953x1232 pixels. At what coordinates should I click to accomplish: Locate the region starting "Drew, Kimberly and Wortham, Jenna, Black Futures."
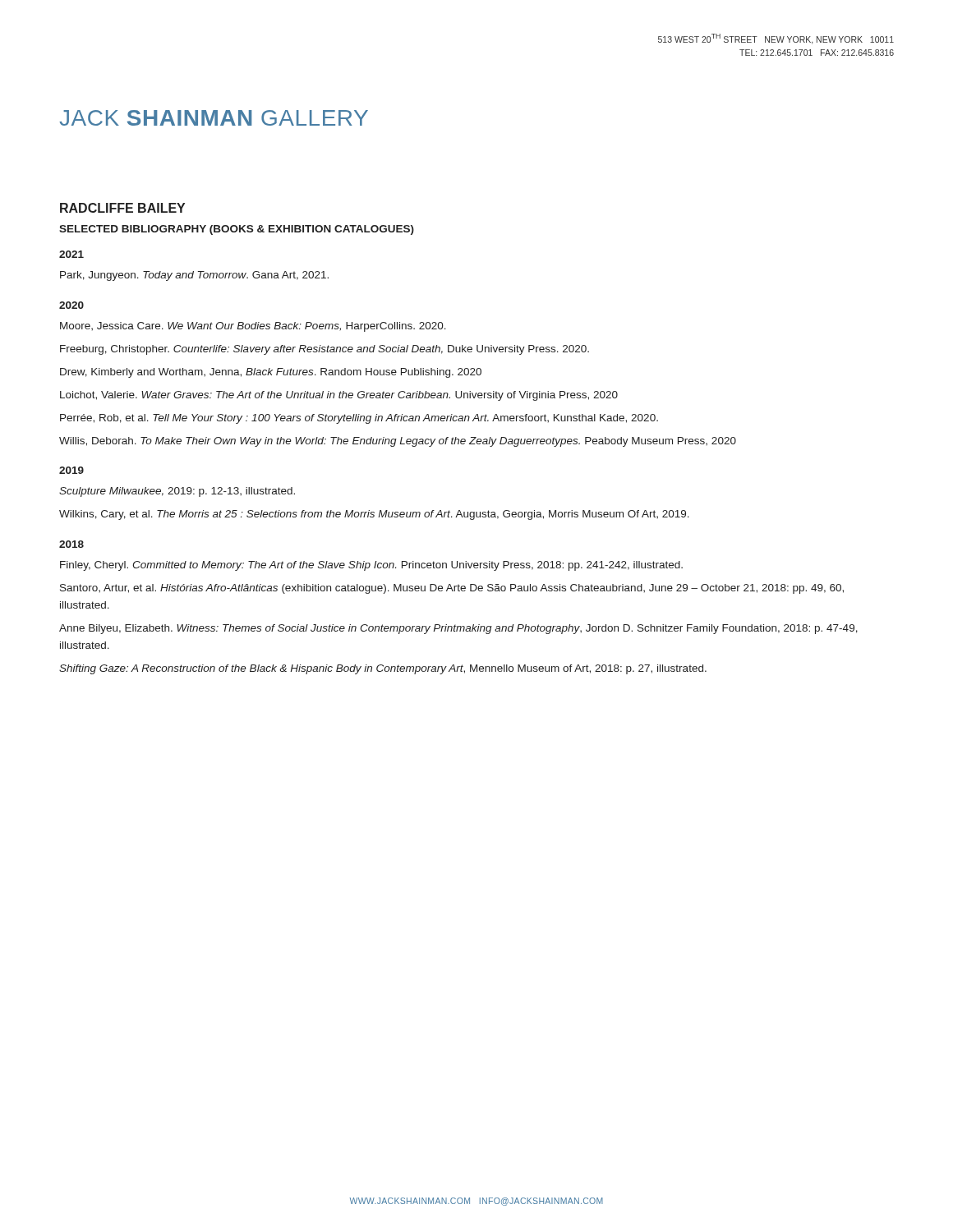pos(271,371)
